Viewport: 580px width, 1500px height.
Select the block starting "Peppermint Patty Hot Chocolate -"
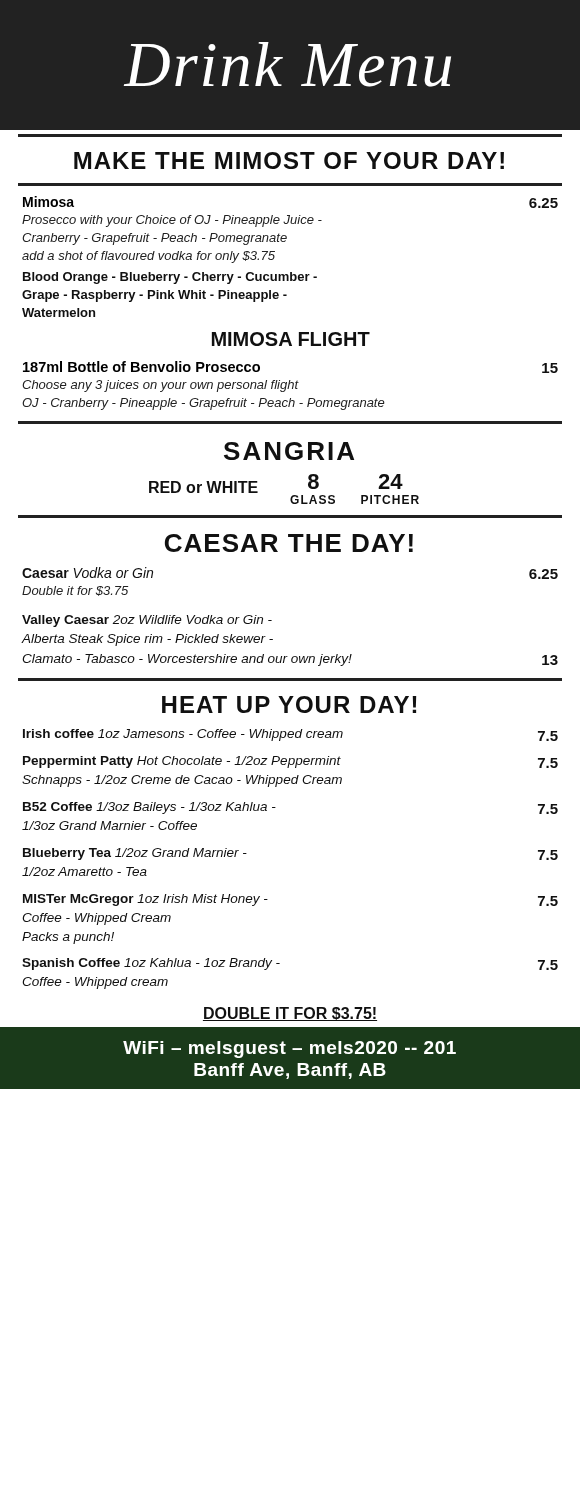[290, 771]
